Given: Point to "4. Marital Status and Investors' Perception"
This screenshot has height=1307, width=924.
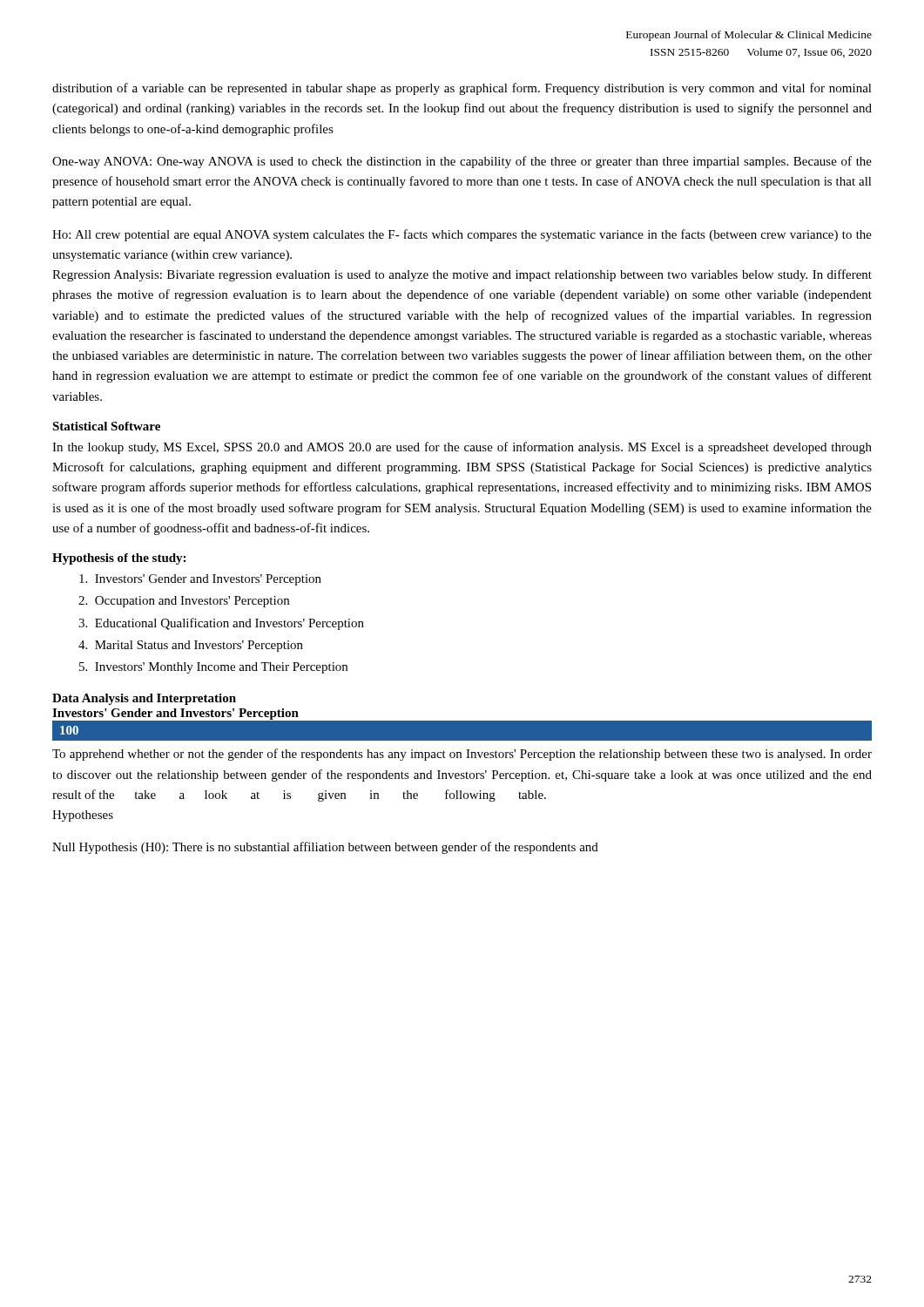Looking at the screenshot, I should tap(191, 645).
